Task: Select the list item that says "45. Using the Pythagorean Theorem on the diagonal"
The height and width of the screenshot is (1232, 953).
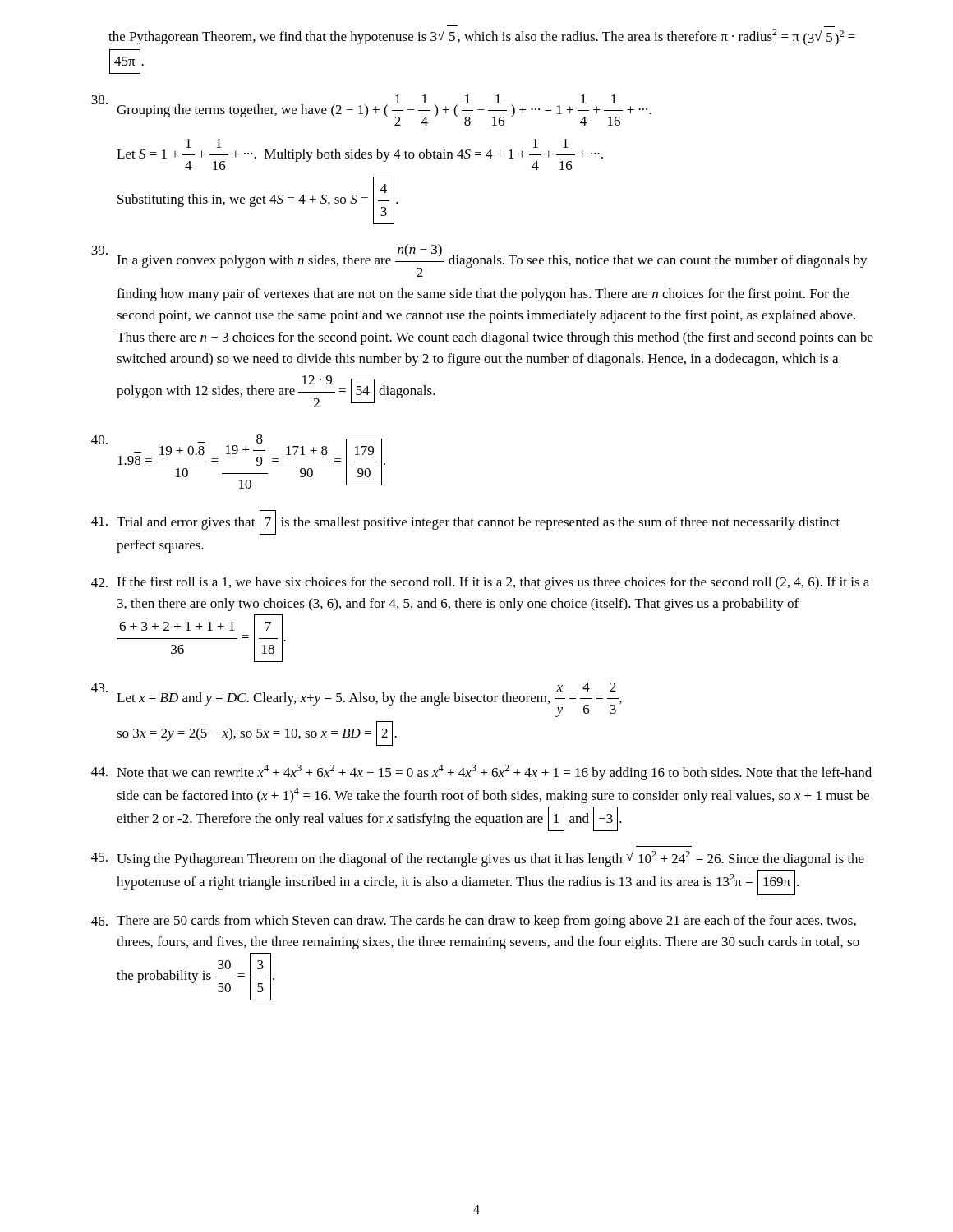Action: pos(476,871)
